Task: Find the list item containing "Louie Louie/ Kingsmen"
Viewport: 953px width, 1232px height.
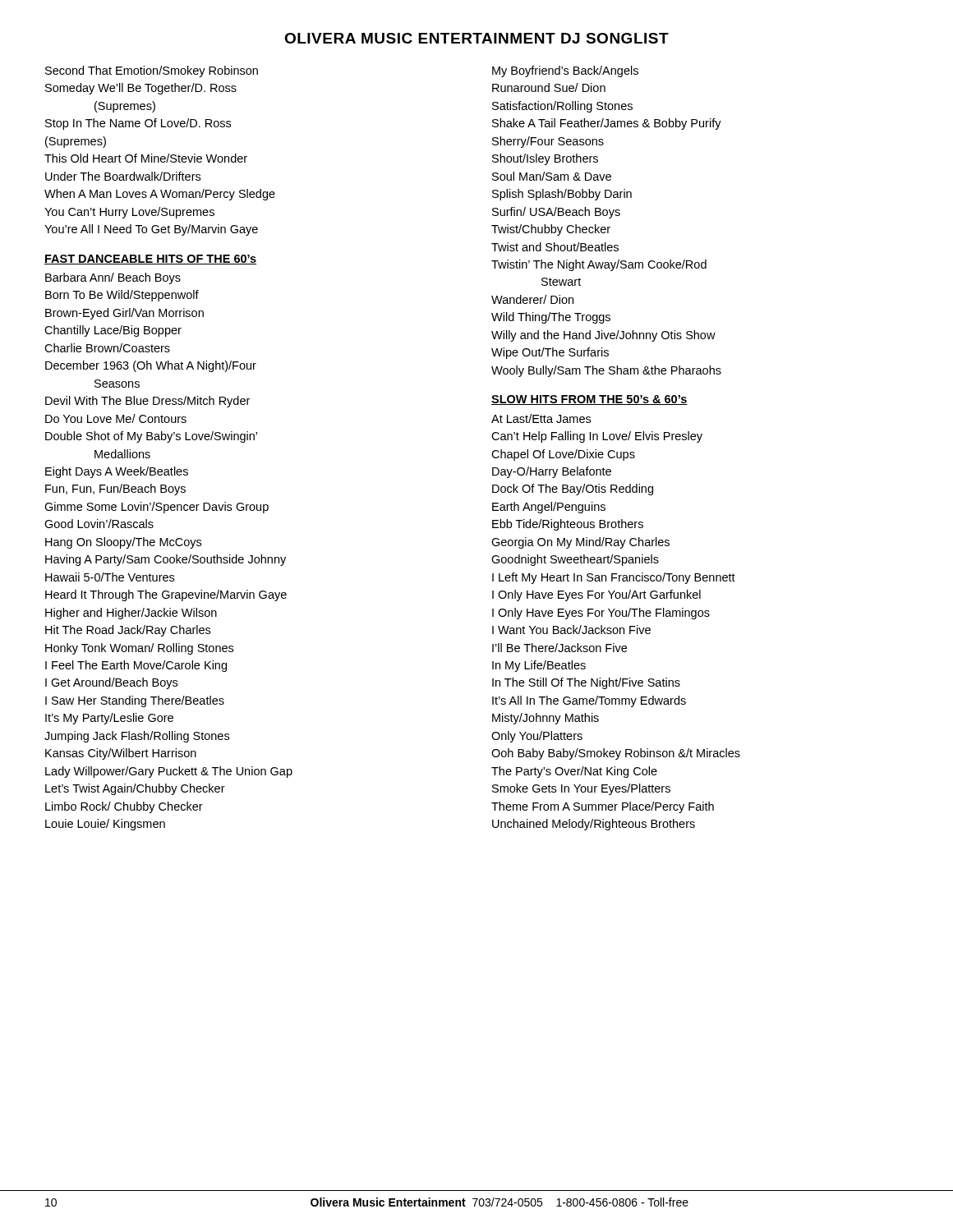Action: pos(105,824)
